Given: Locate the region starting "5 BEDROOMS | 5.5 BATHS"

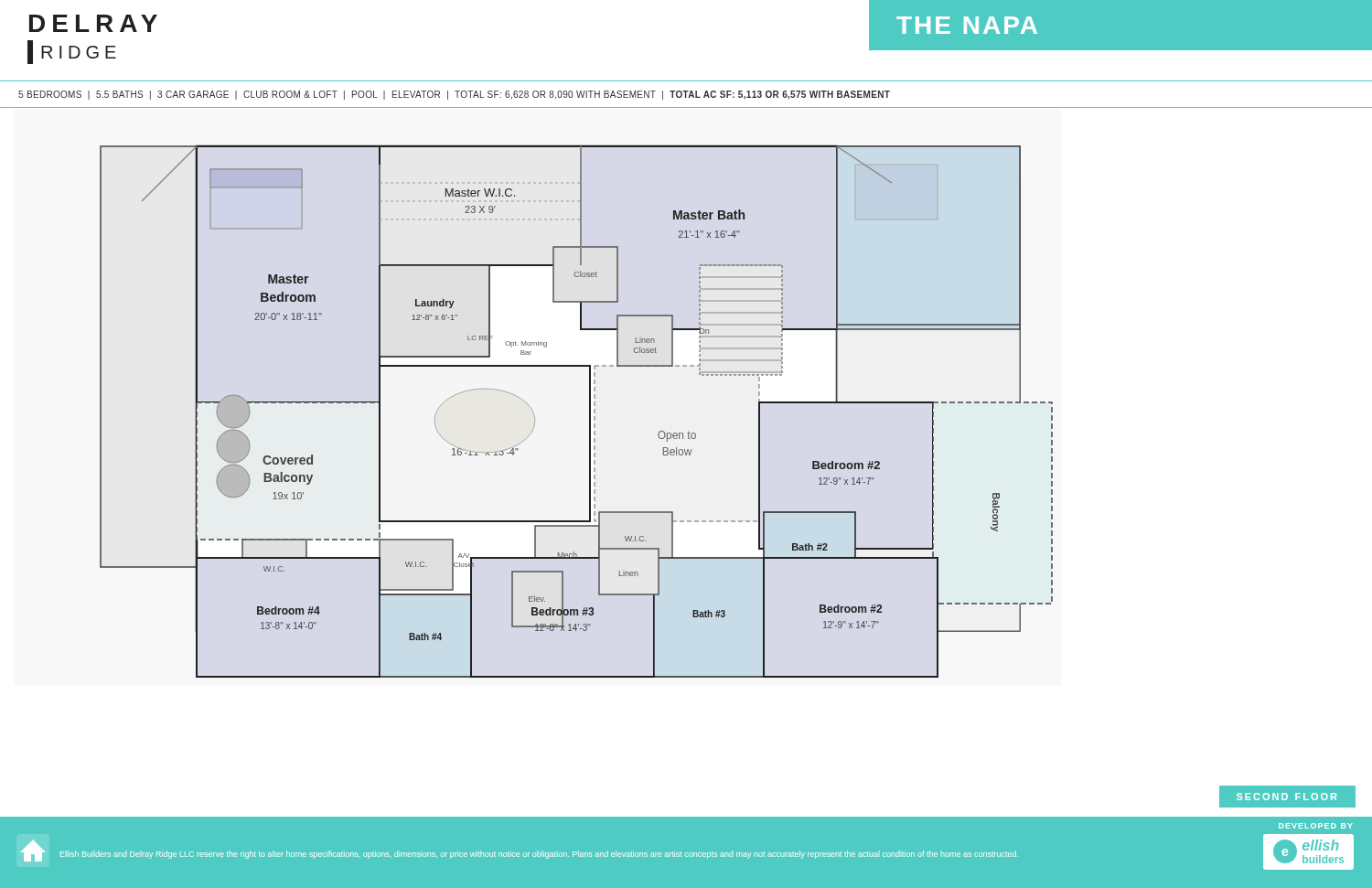Looking at the screenshot, I should (454, 94).
